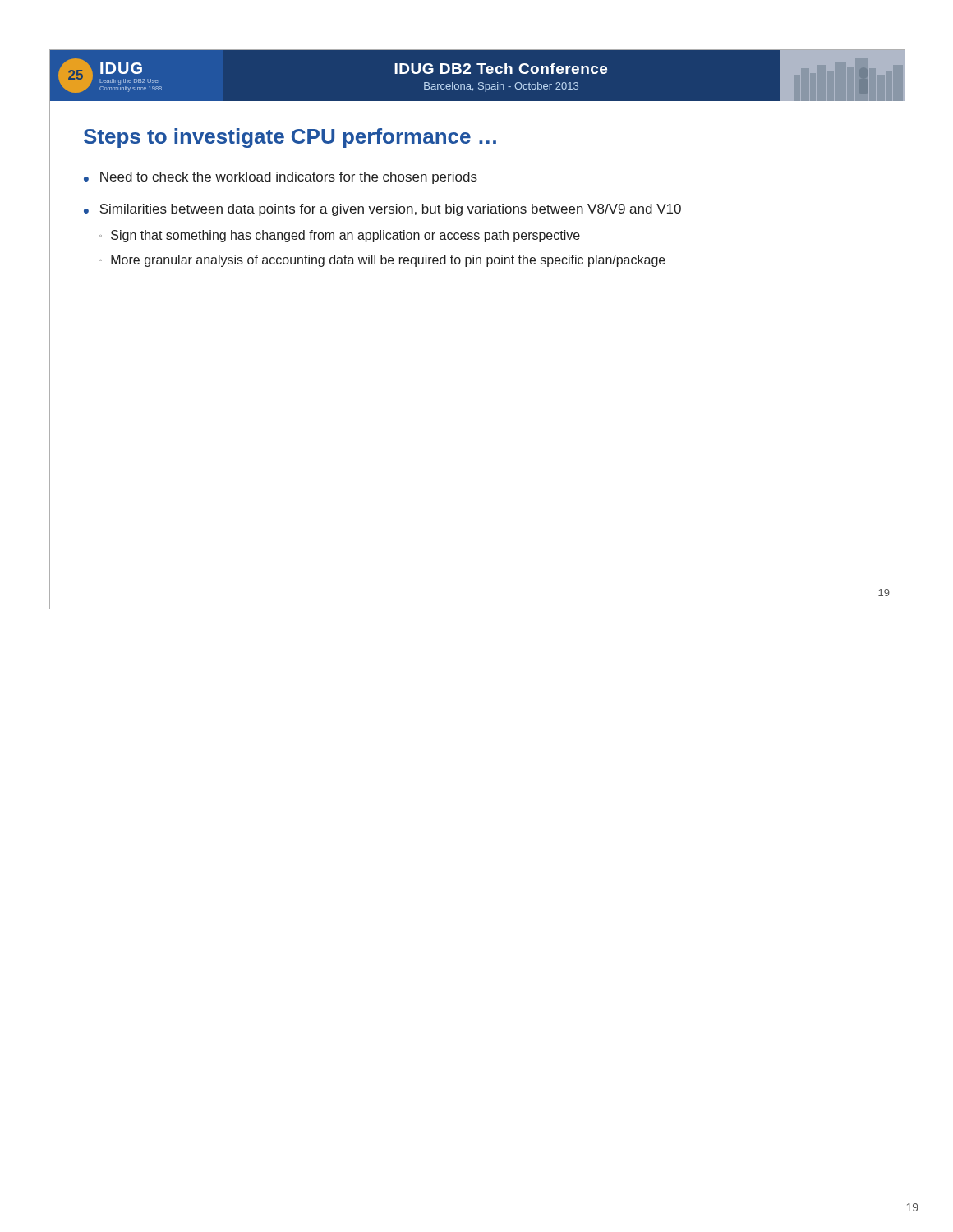Find the block on this page that starts "• Need to check the workload indicators"
Image resolution: width=953 pixels, height=1232 pixels.
click(280, 179)
